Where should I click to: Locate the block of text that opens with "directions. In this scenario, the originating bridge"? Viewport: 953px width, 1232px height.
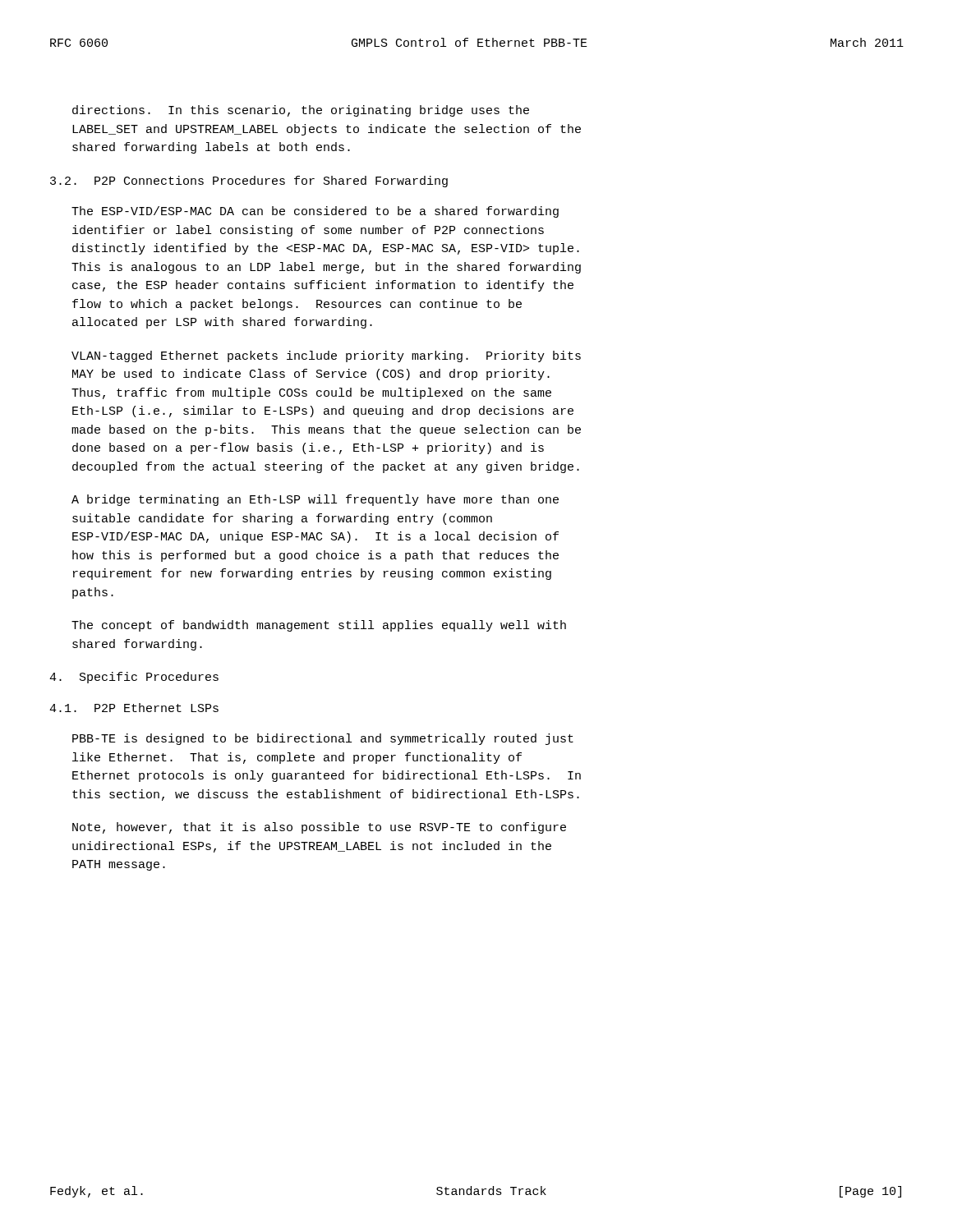[x=476, y=130]
